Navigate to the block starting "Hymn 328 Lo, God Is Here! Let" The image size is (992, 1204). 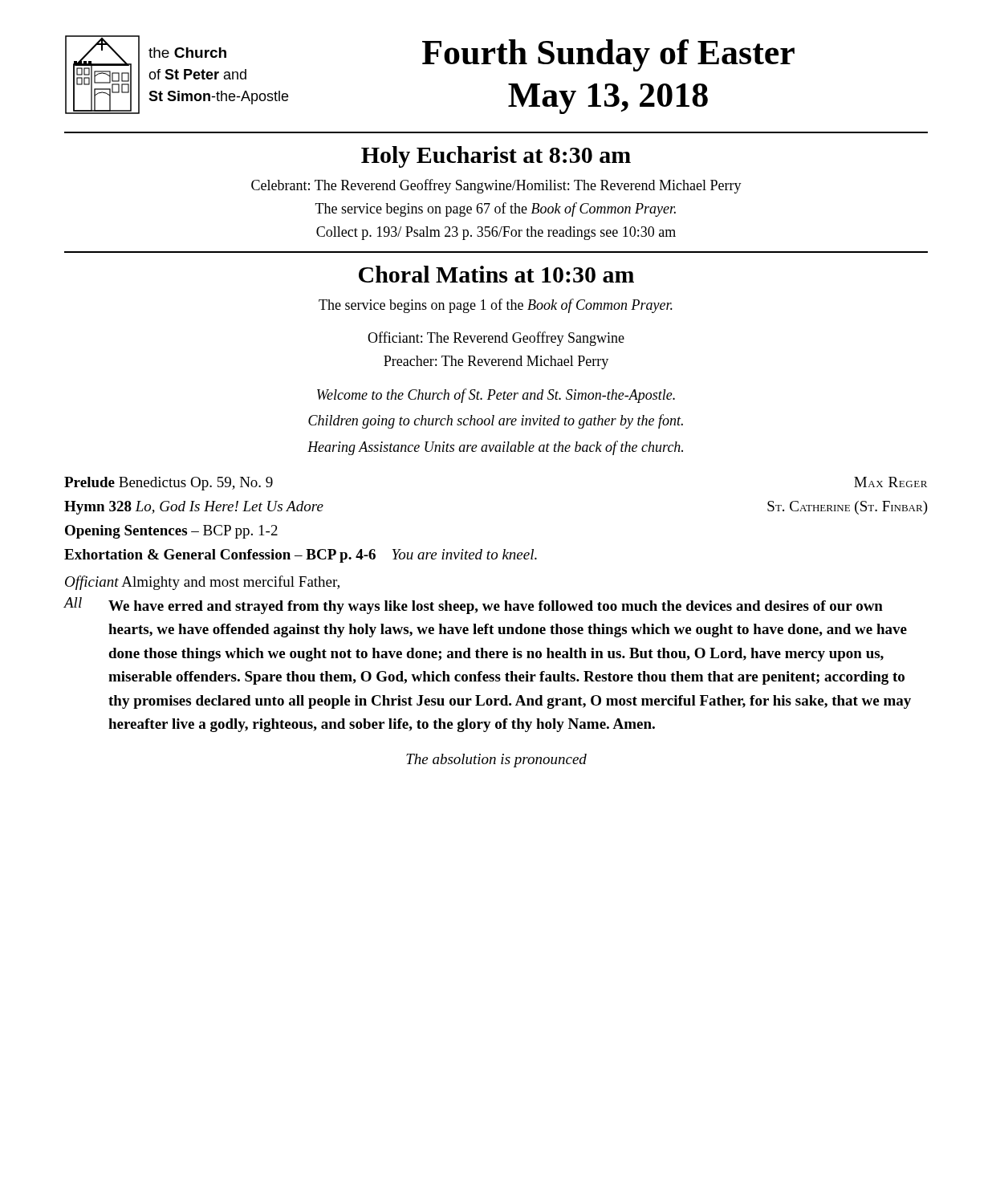click(195, 507)
